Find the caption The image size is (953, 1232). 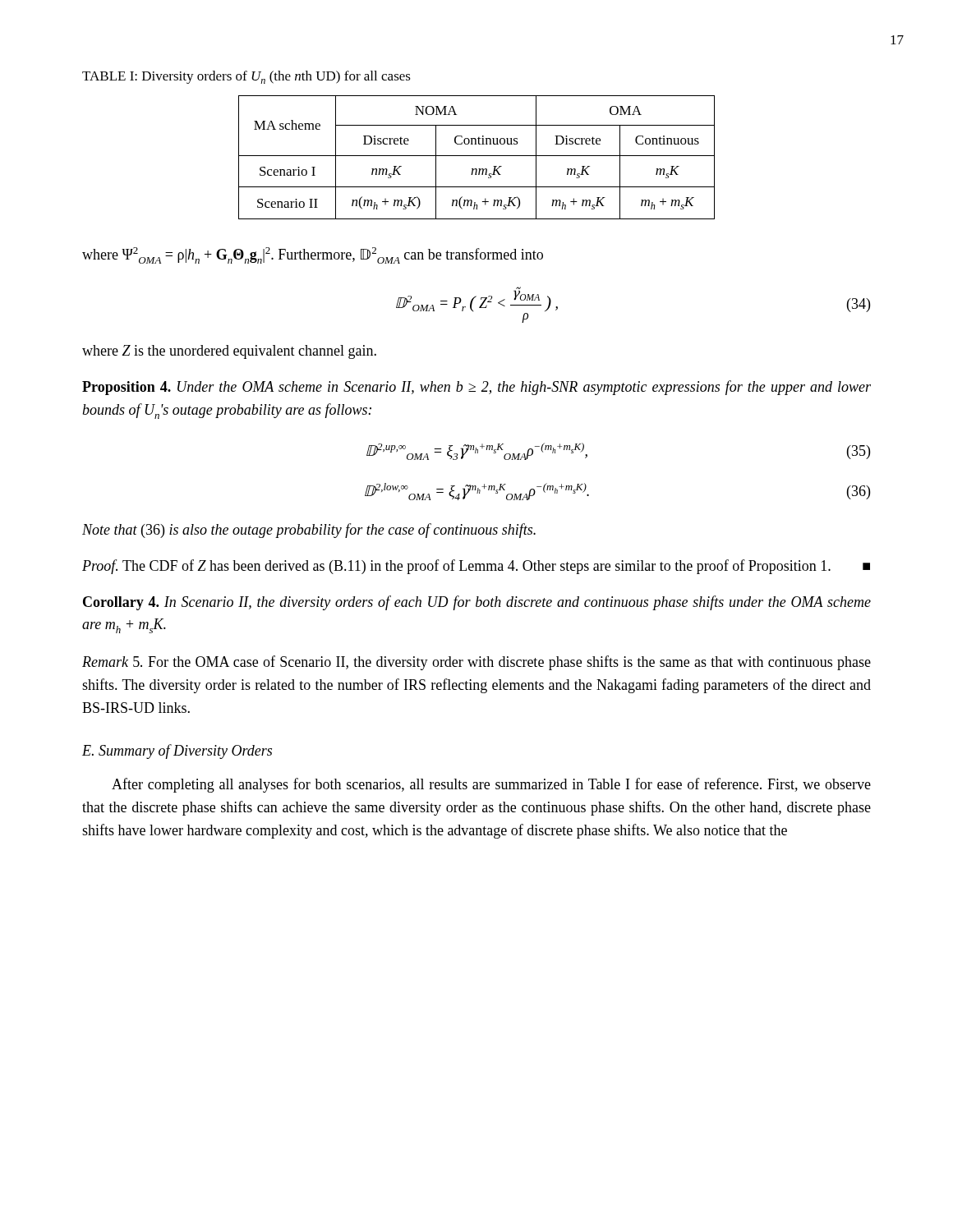tap(246, 77)
